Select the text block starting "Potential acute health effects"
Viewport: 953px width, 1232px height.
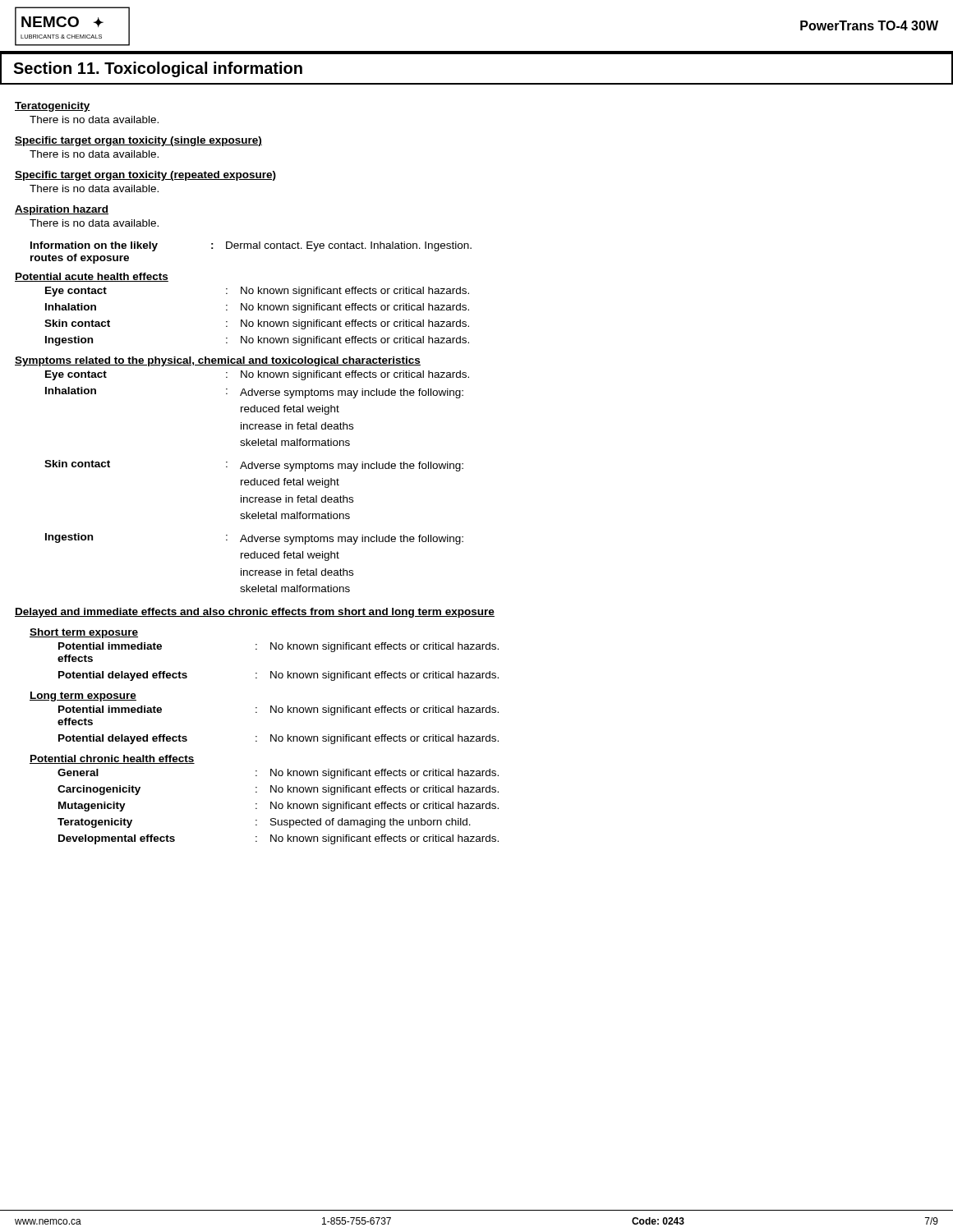click(92, 276)
